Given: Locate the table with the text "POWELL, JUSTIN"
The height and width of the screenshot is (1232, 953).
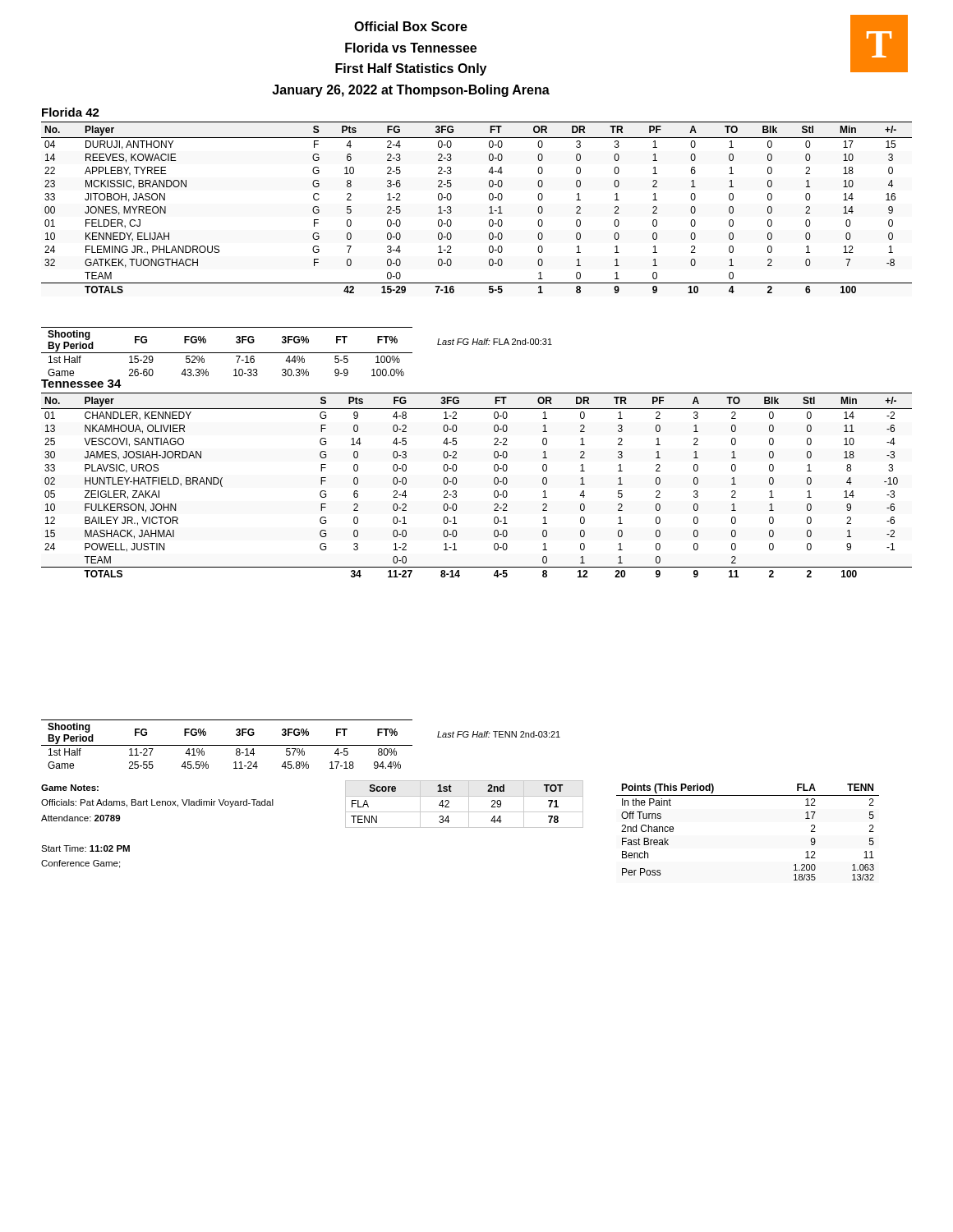Looking at the screenshot, I should (x=476, y=487).
